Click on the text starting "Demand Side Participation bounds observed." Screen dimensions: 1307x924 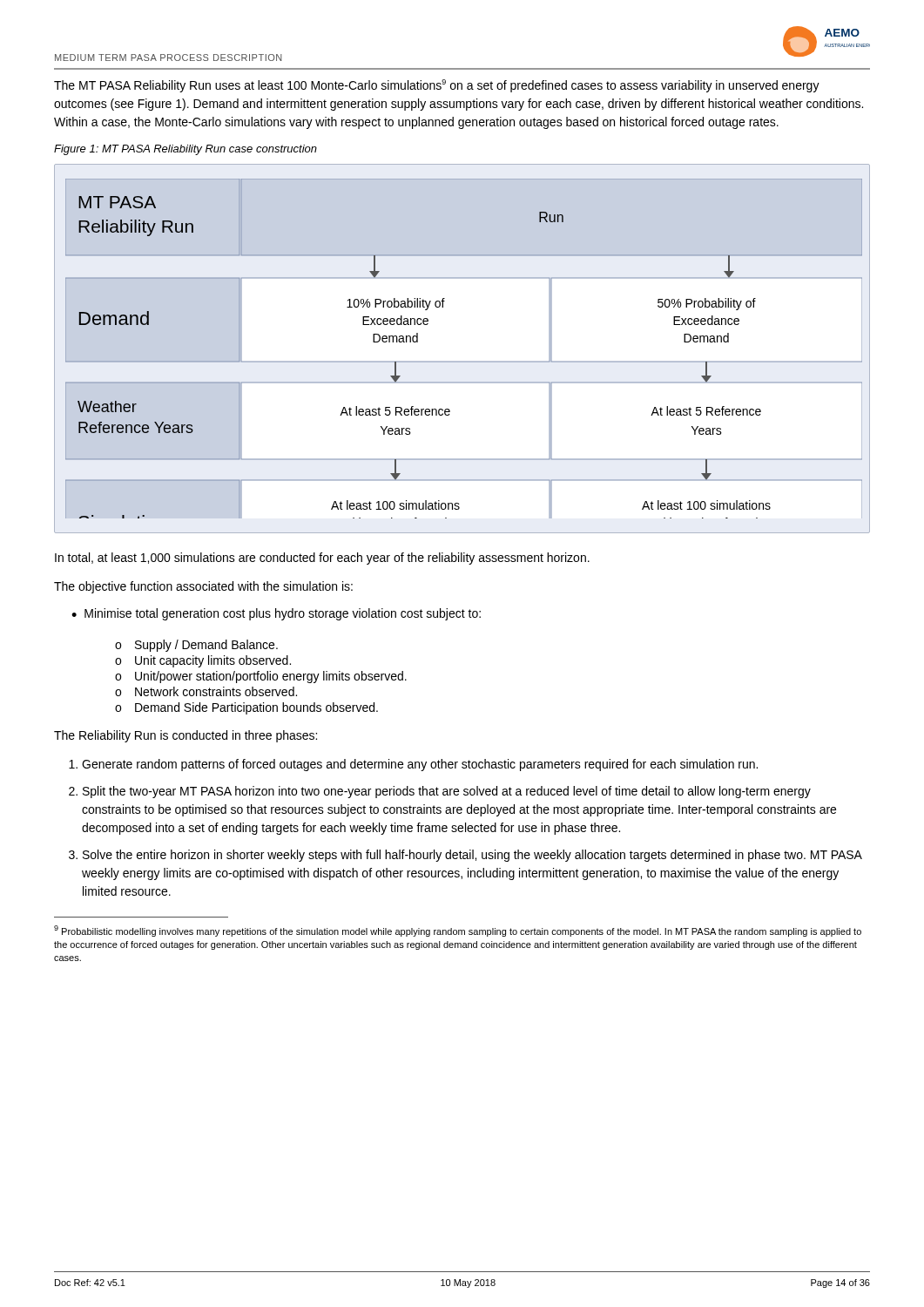tap(256, 707)
